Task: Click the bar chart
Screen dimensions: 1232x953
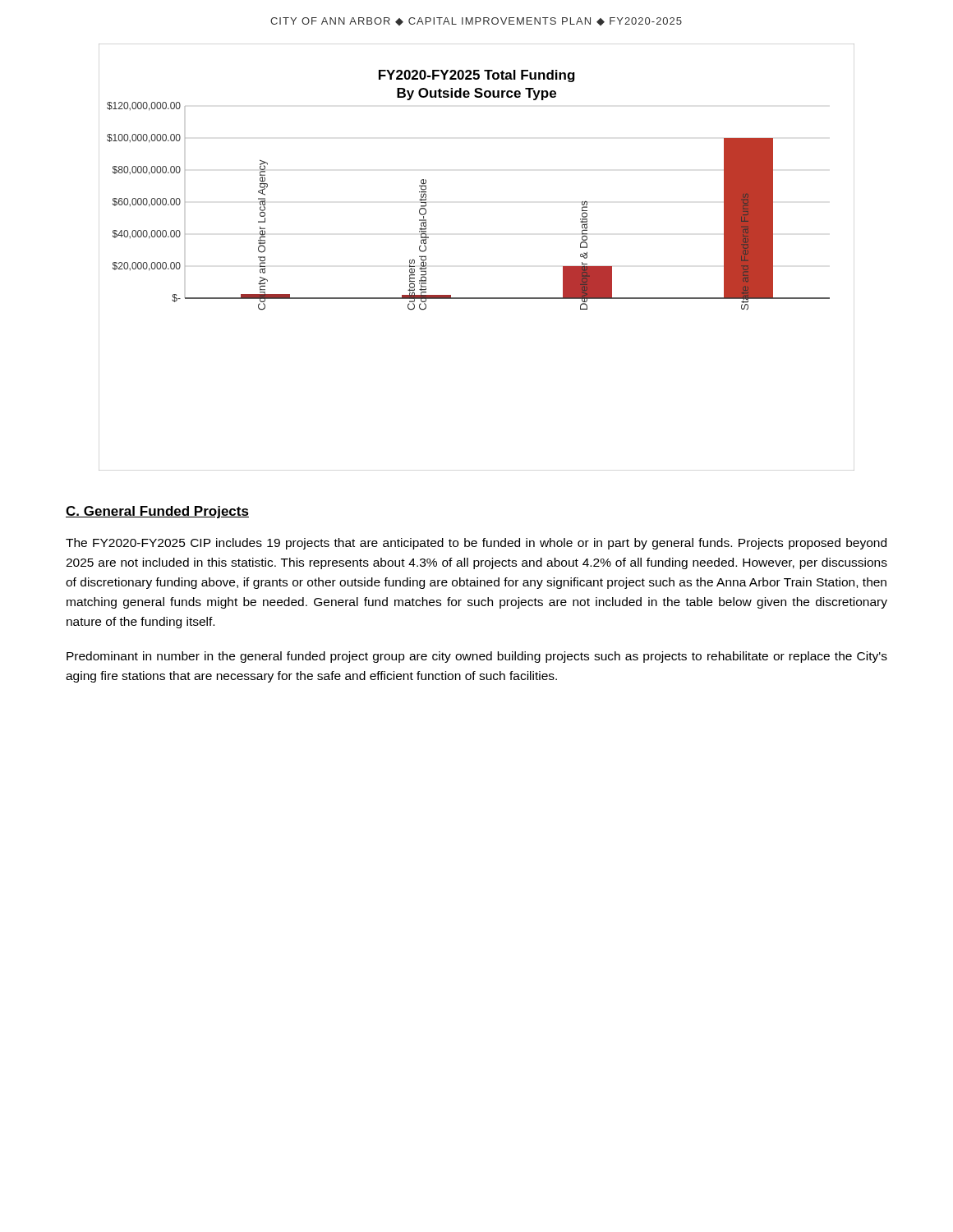Action: coord(476,259)
